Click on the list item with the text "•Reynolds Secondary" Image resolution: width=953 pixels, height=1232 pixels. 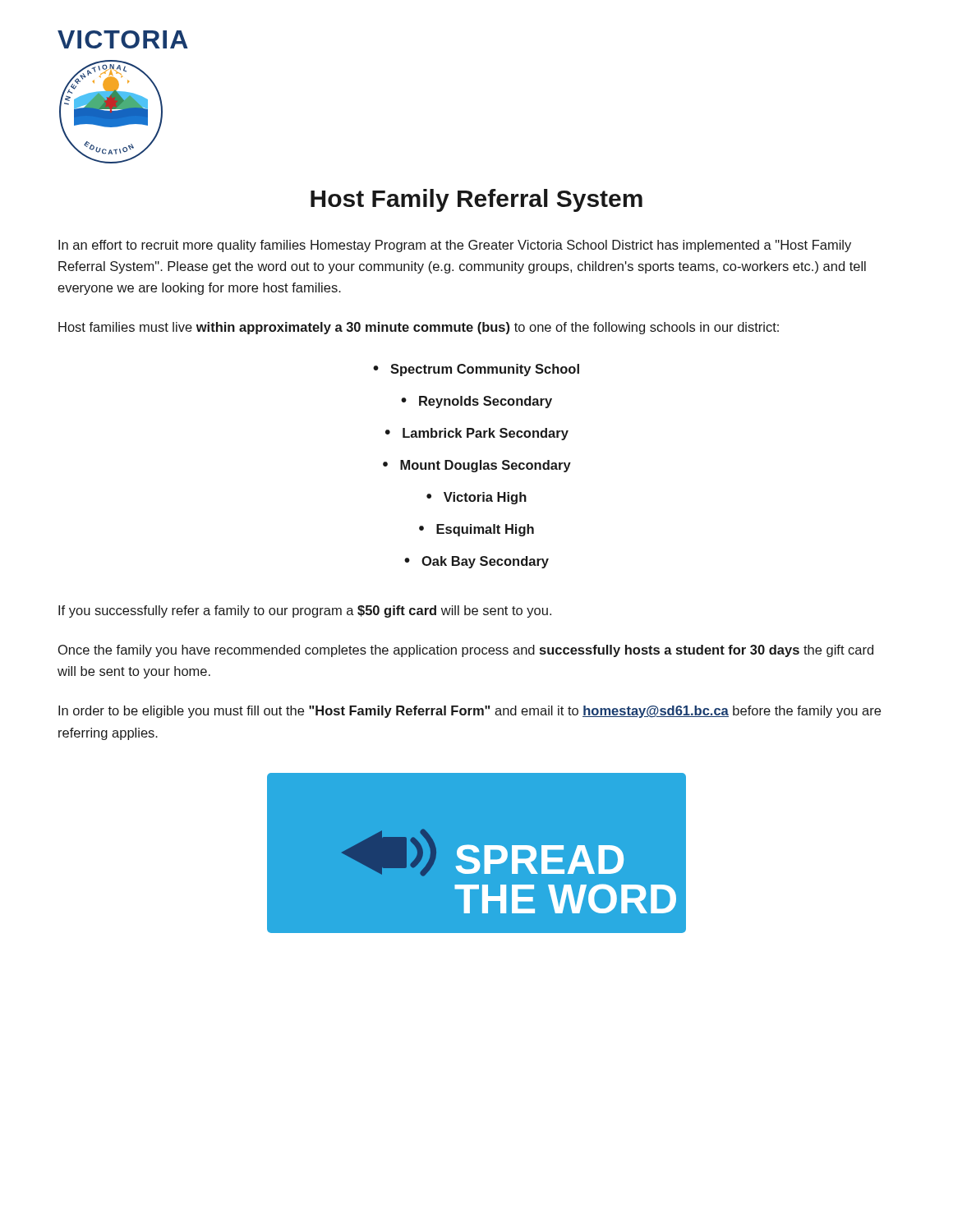click(476, 401)
